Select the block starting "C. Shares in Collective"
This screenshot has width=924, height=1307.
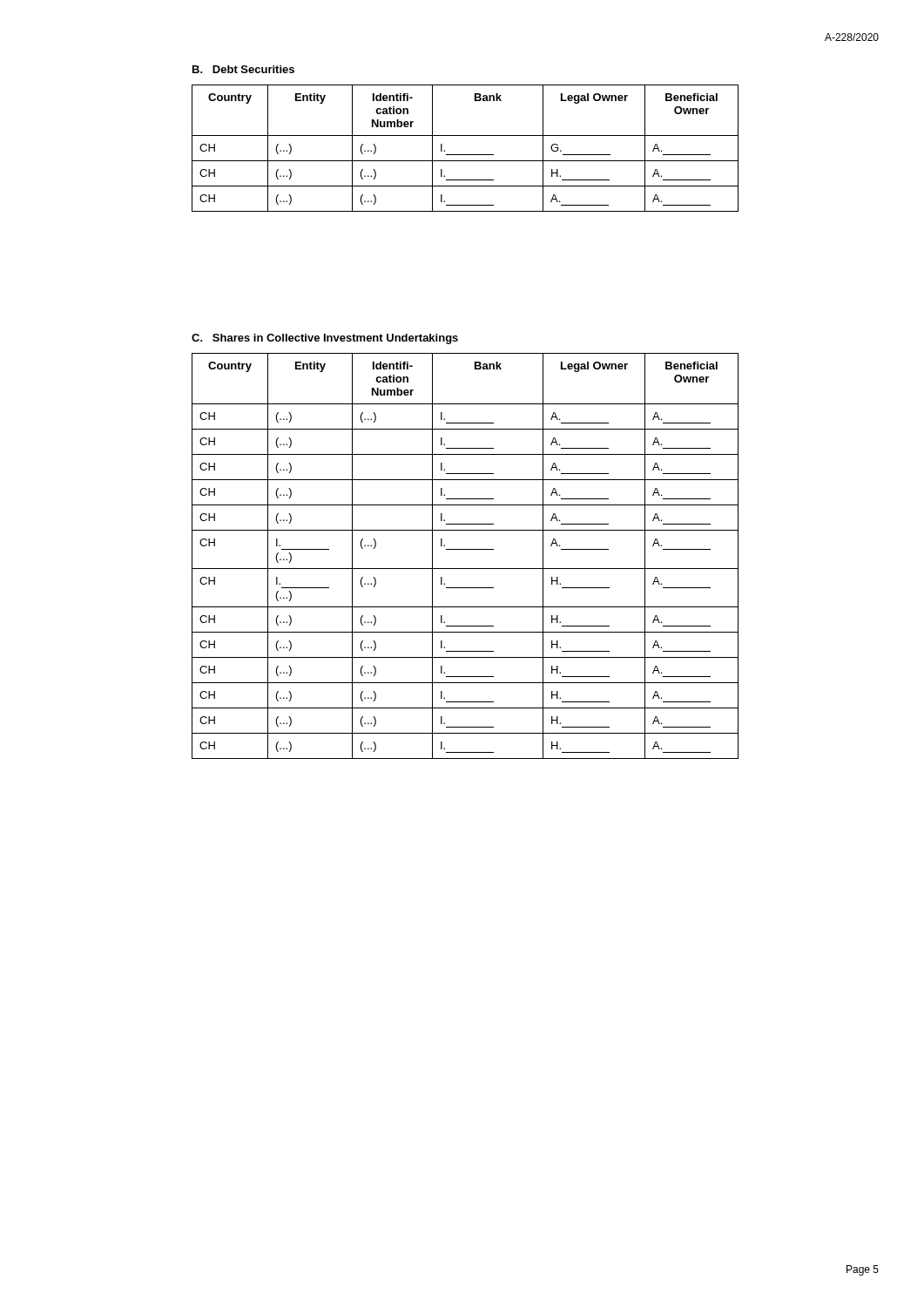coord(325,338)
